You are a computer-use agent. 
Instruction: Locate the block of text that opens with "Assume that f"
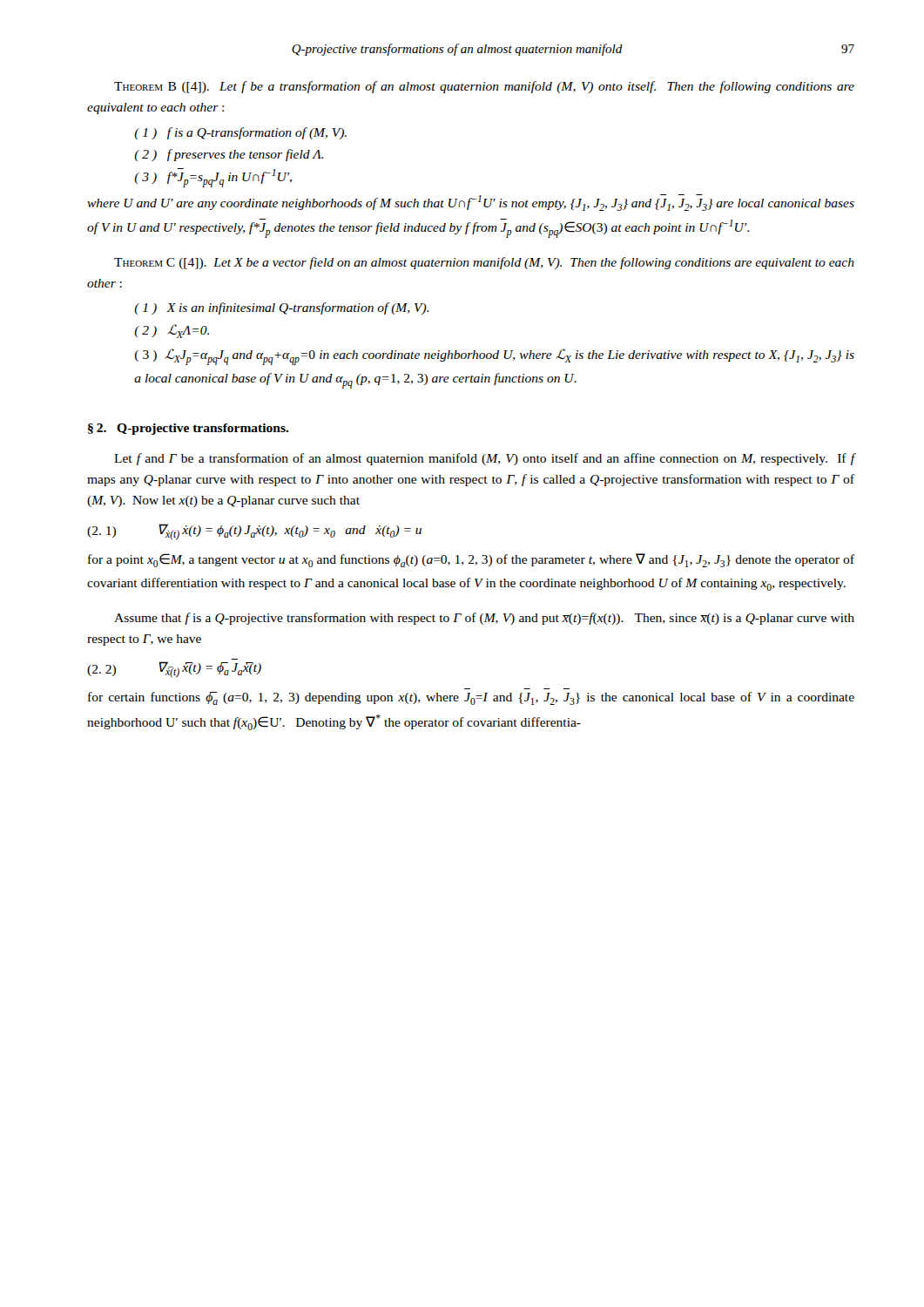471,628
